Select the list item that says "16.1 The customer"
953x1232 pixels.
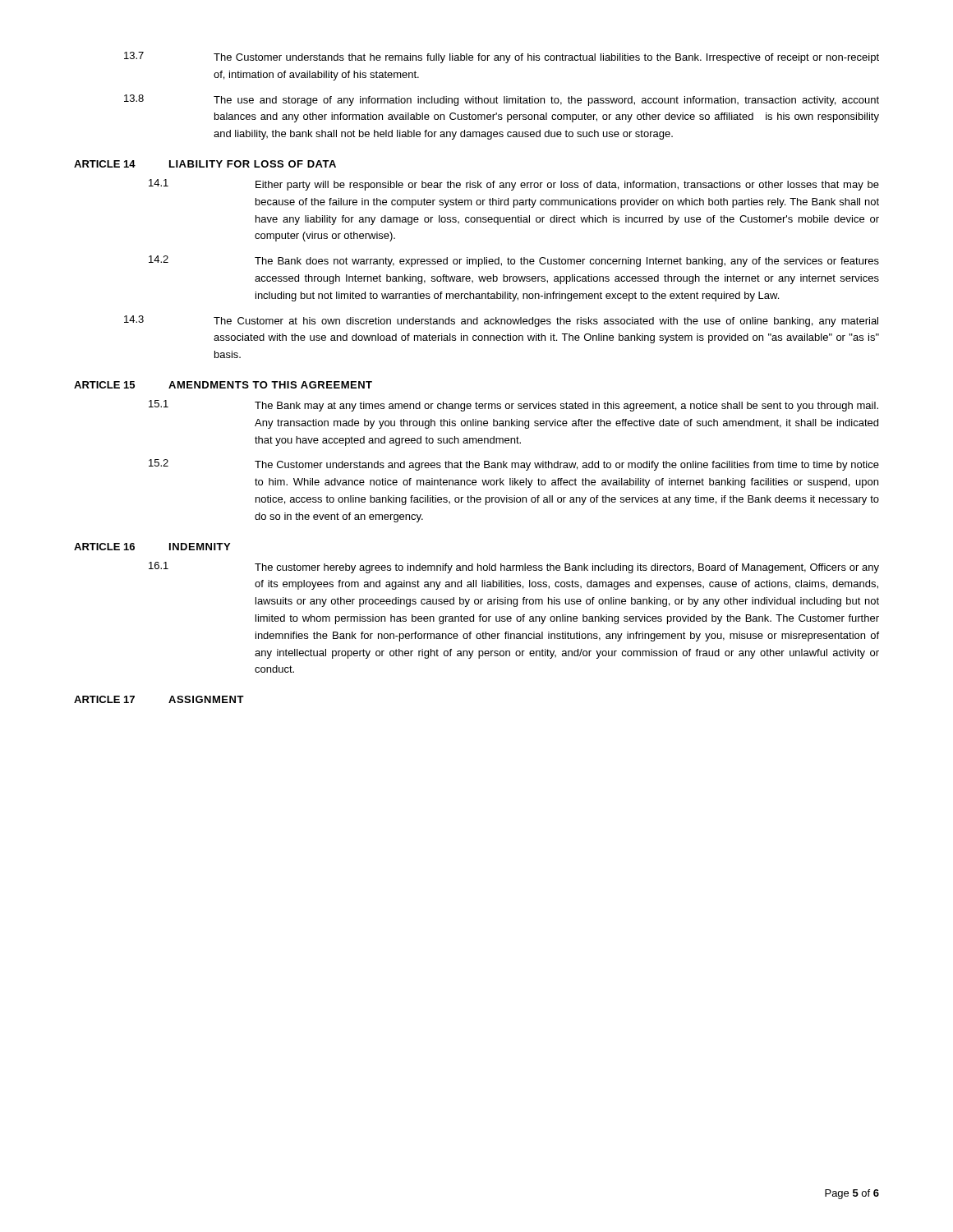[x=476, y=619]
